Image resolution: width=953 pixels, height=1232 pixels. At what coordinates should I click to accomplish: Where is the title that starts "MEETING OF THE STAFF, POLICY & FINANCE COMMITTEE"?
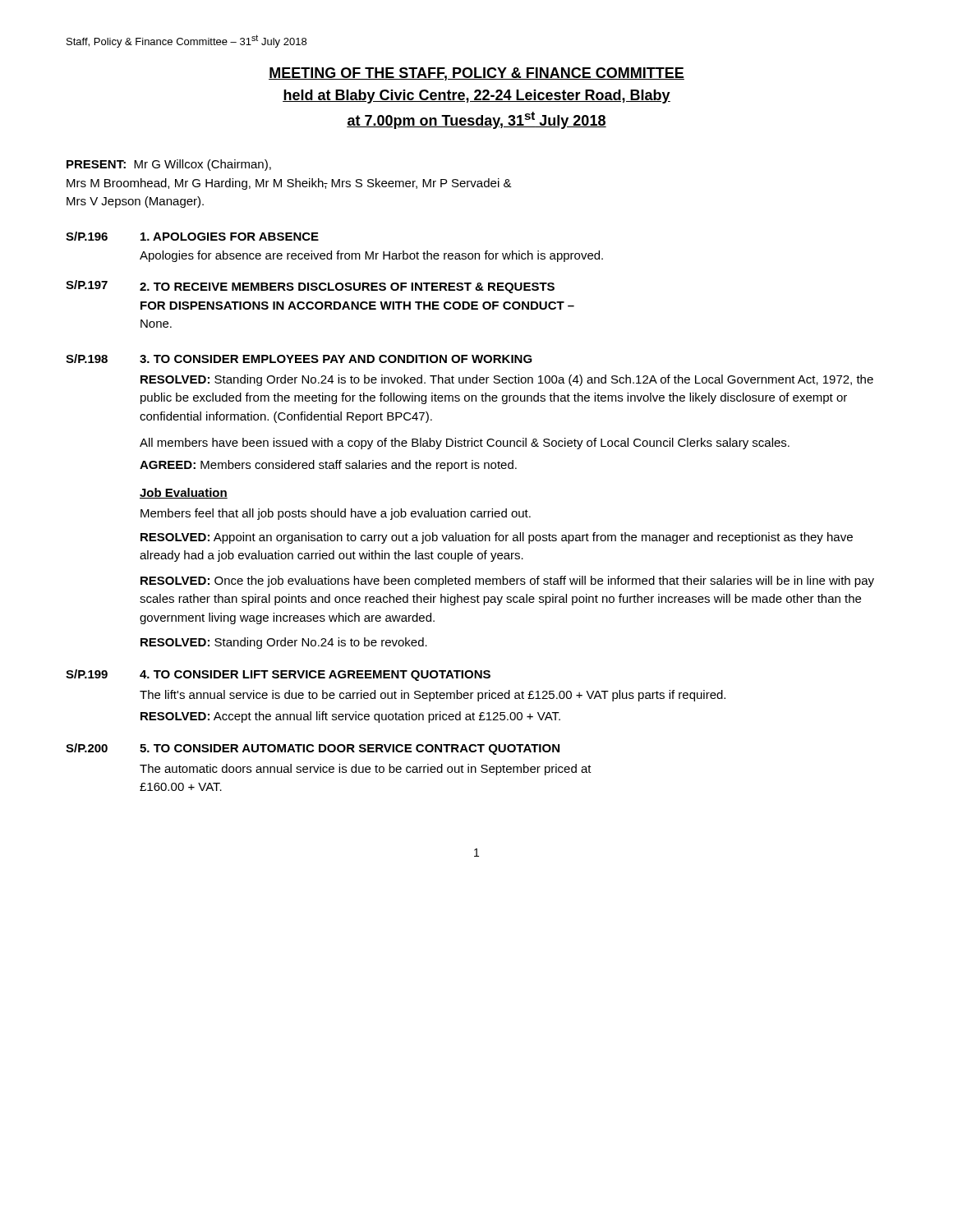pyautogui.click(x=476, y=97)
